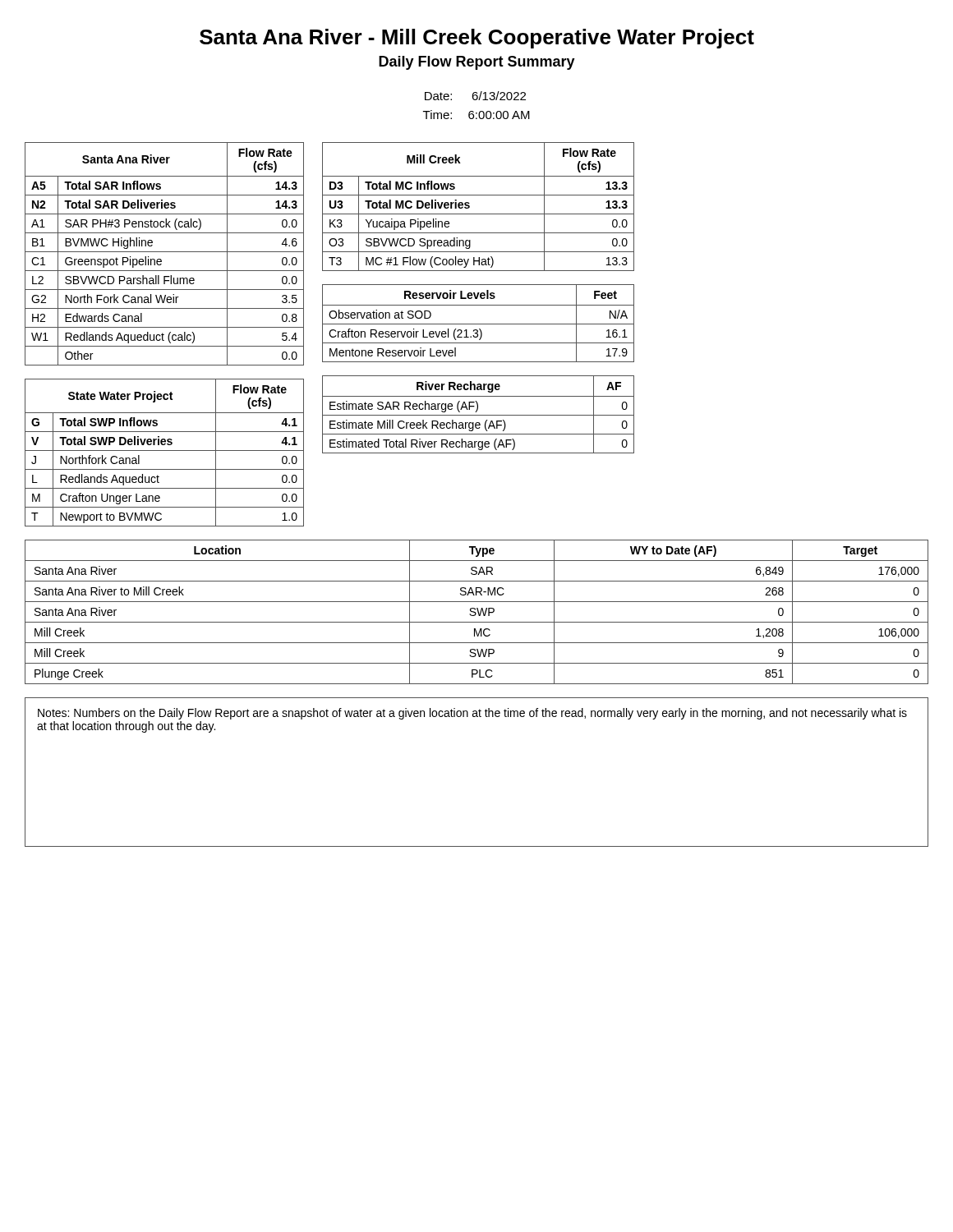Locate the title that opens with "Santa Ana River - Mill Creek Cooperative Water"
This screenshot has height=1232, width=953.
coord(476,37)
